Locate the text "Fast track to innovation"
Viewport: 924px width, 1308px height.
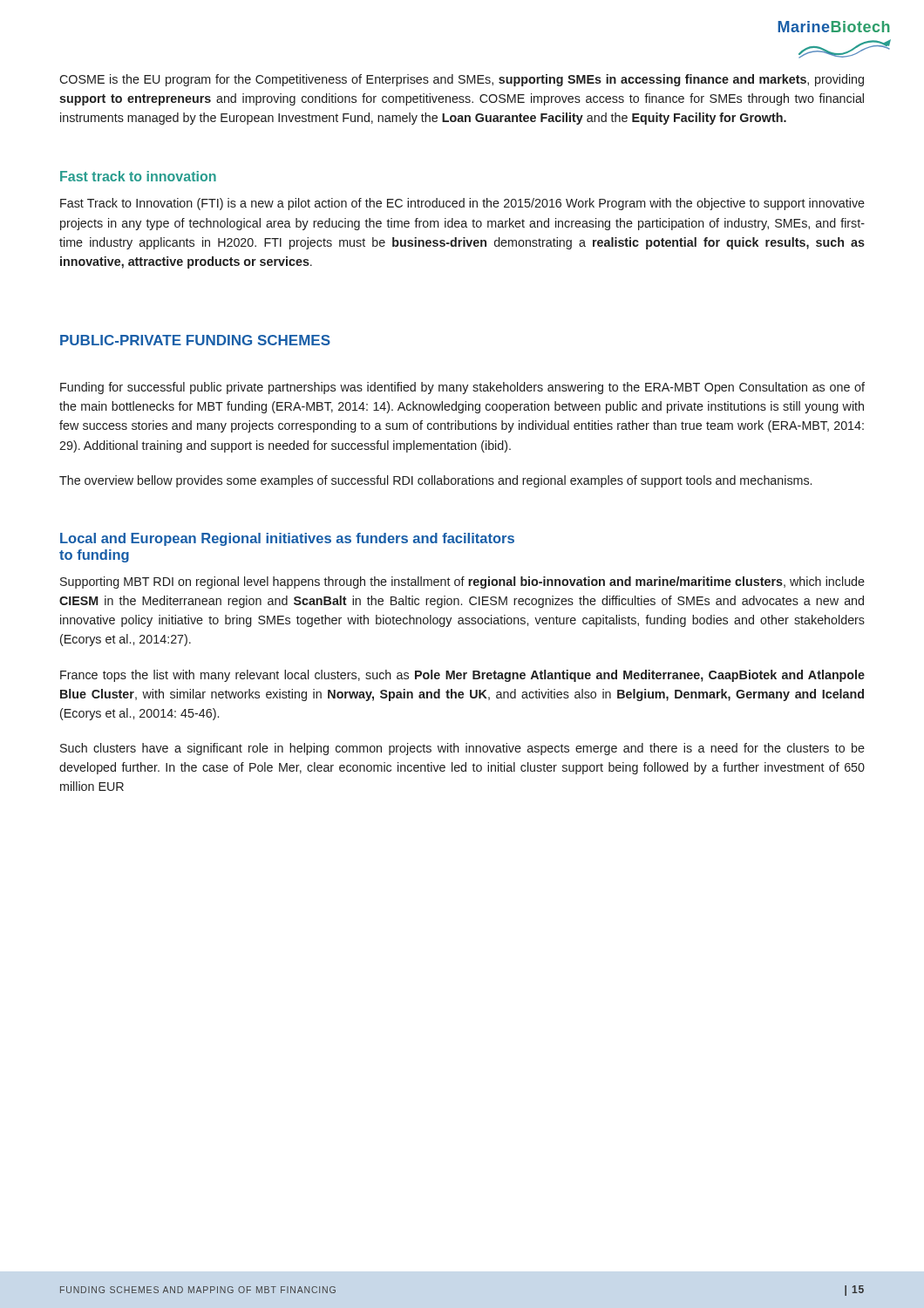[x=138, y=177]
